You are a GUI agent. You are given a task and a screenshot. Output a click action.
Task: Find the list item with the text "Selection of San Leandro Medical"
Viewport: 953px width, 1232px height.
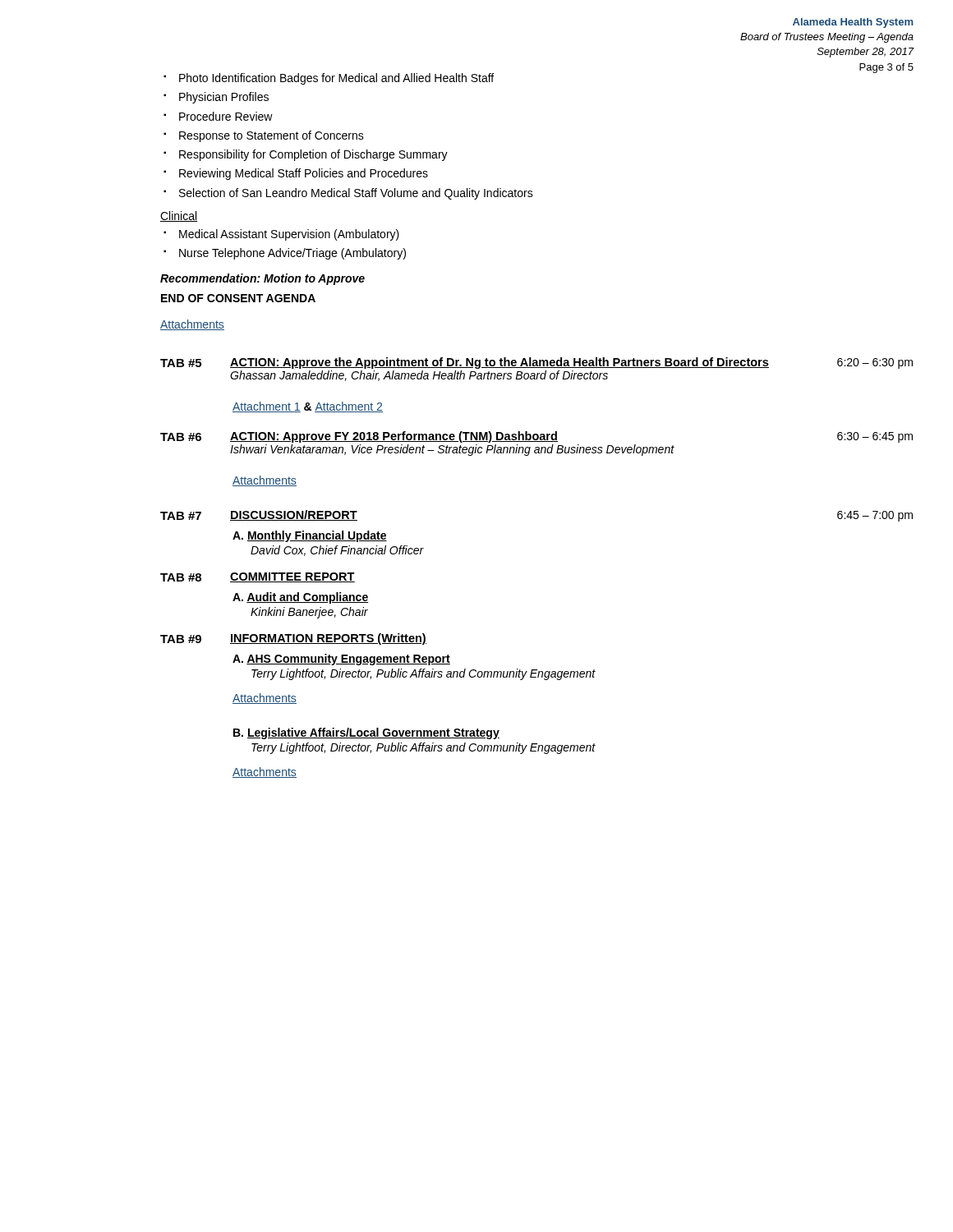pos(537,193)
